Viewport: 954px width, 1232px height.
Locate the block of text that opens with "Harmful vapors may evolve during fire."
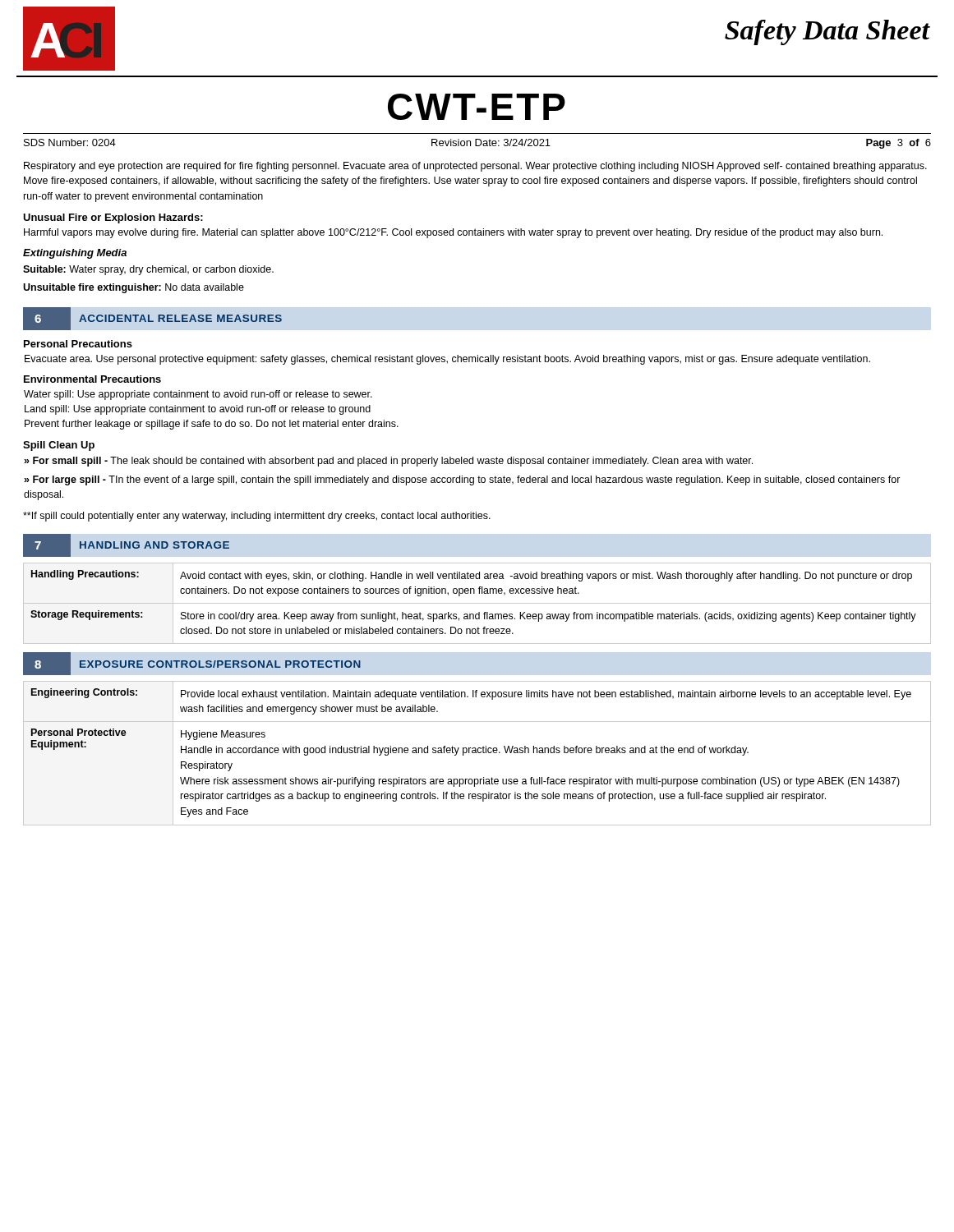pyautogui.click(x=453, y=232)
